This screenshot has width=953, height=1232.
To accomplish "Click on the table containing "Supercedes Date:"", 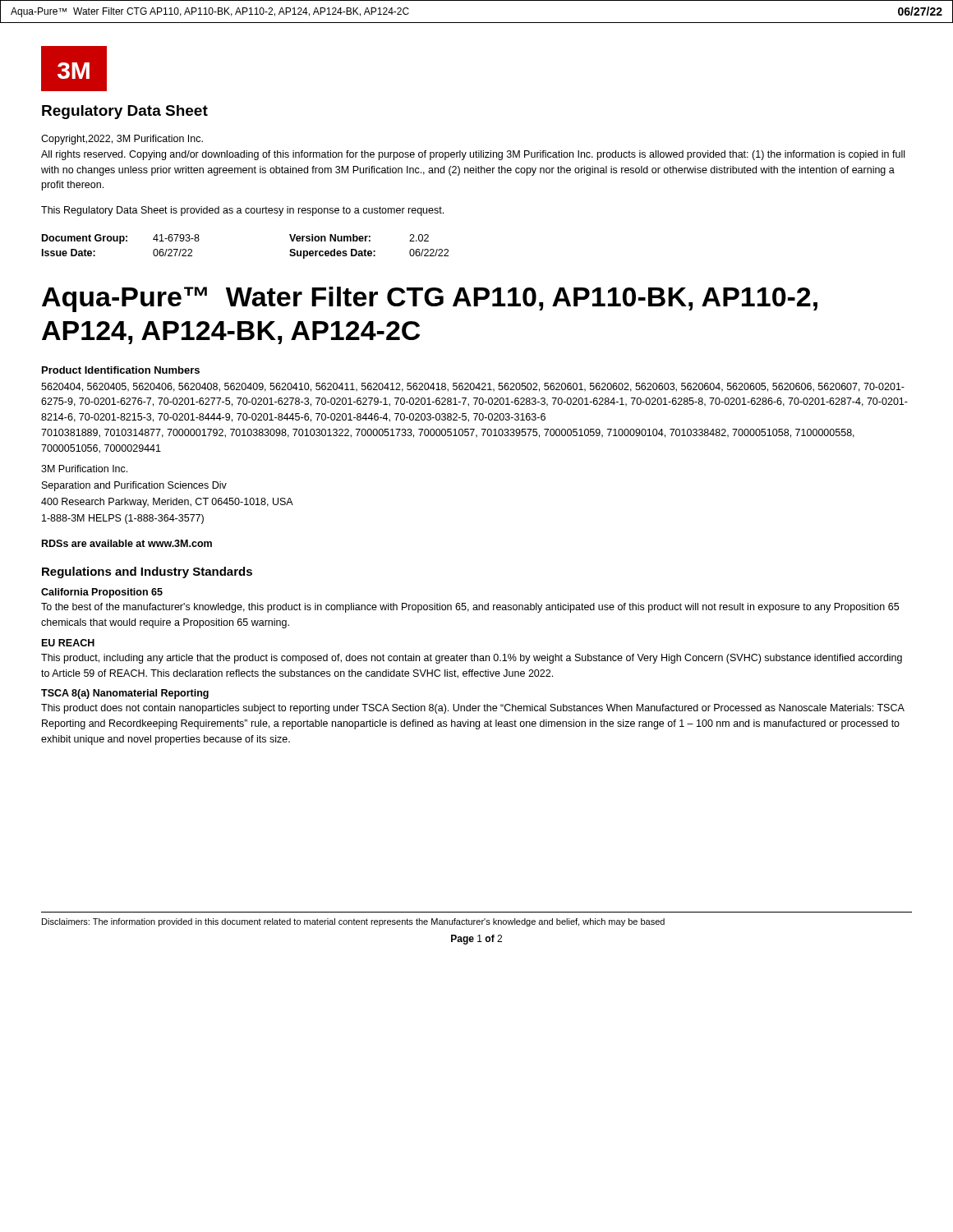I will (x=476, y=246).
